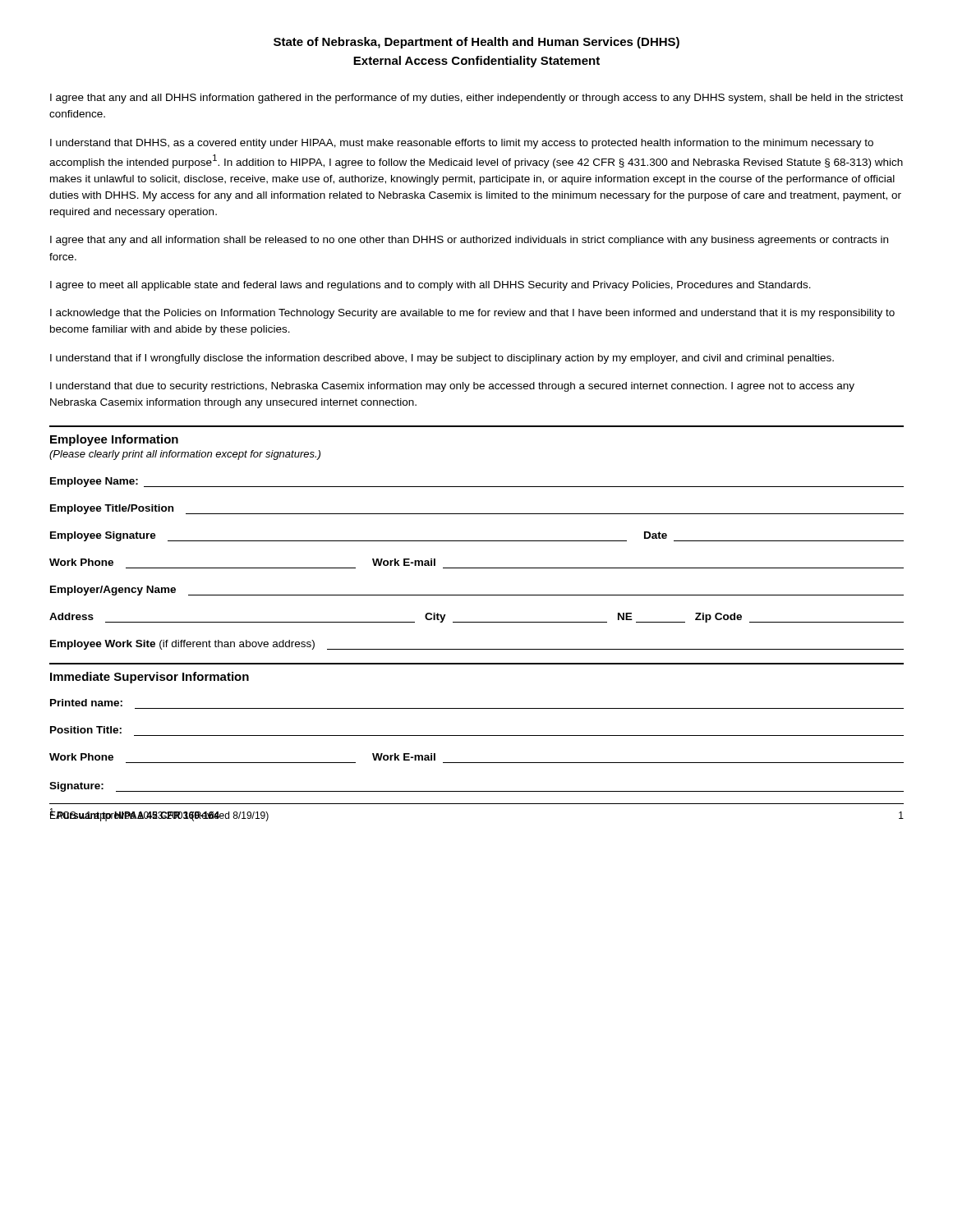Click on the text block containing "I acknowledge that the Policies"
This screenshot has height=1232, width=953.
[x=472, y=321]
